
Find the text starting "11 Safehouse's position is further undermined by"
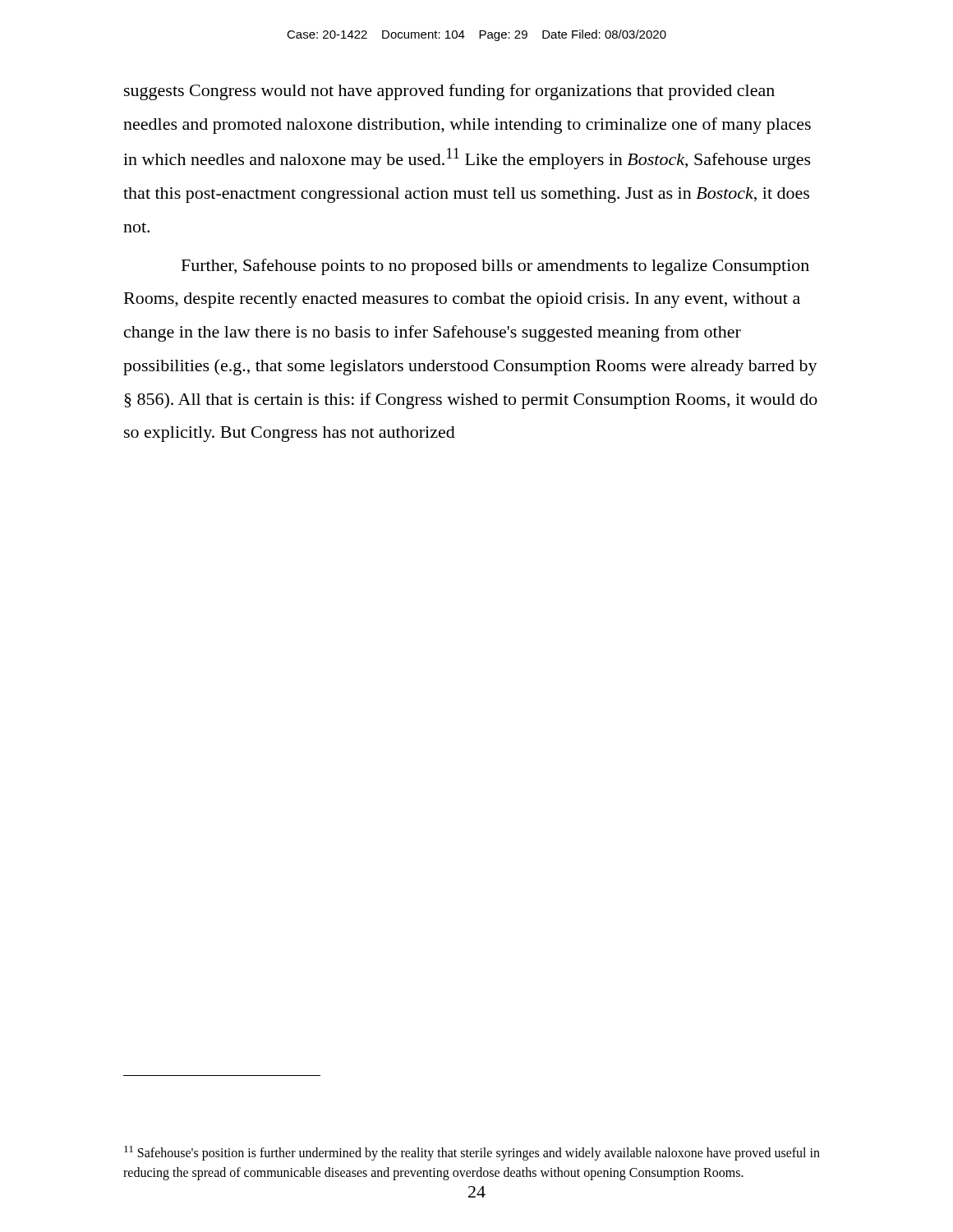(472, 1161)
